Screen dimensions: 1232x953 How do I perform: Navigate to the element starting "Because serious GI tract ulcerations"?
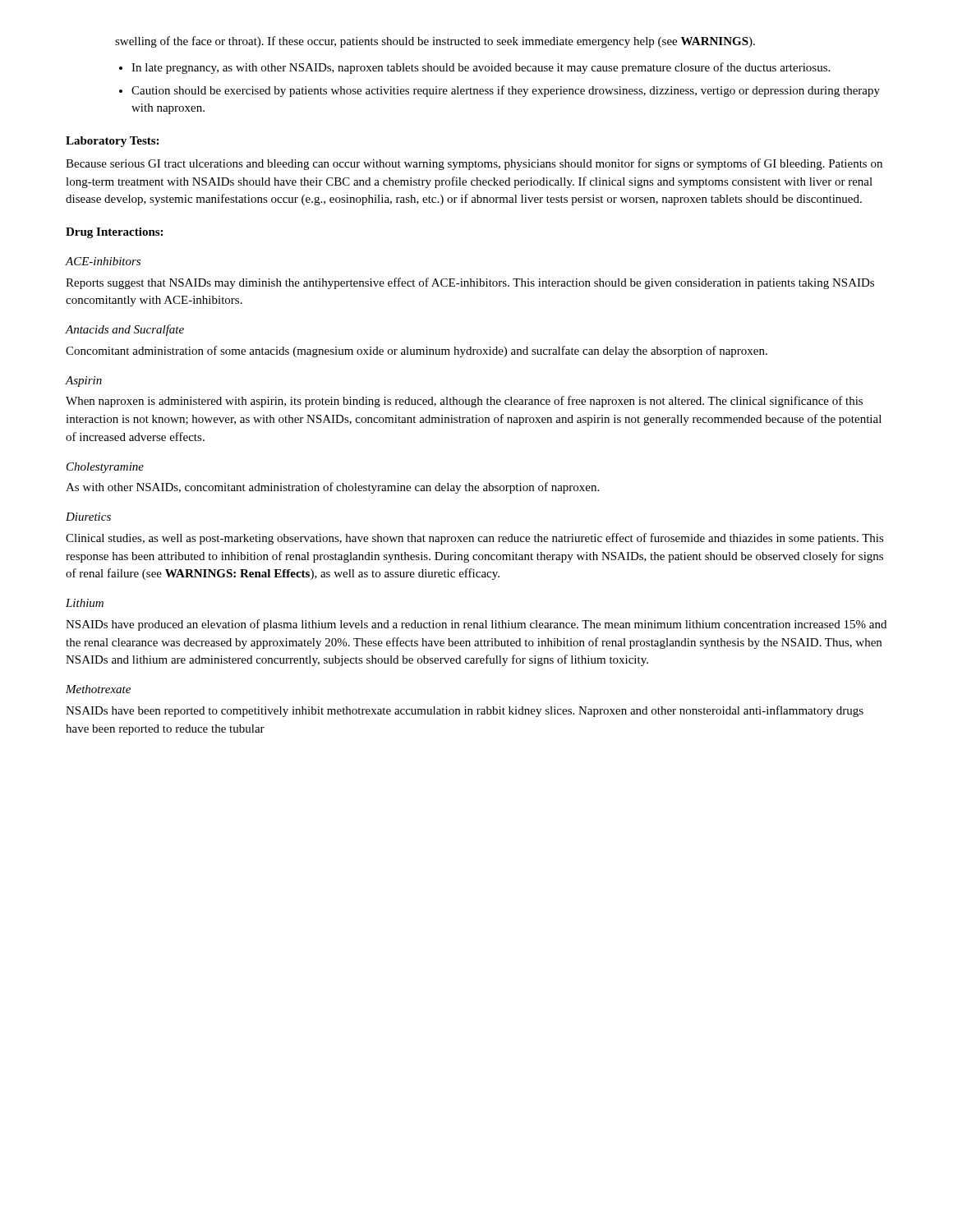474,181
